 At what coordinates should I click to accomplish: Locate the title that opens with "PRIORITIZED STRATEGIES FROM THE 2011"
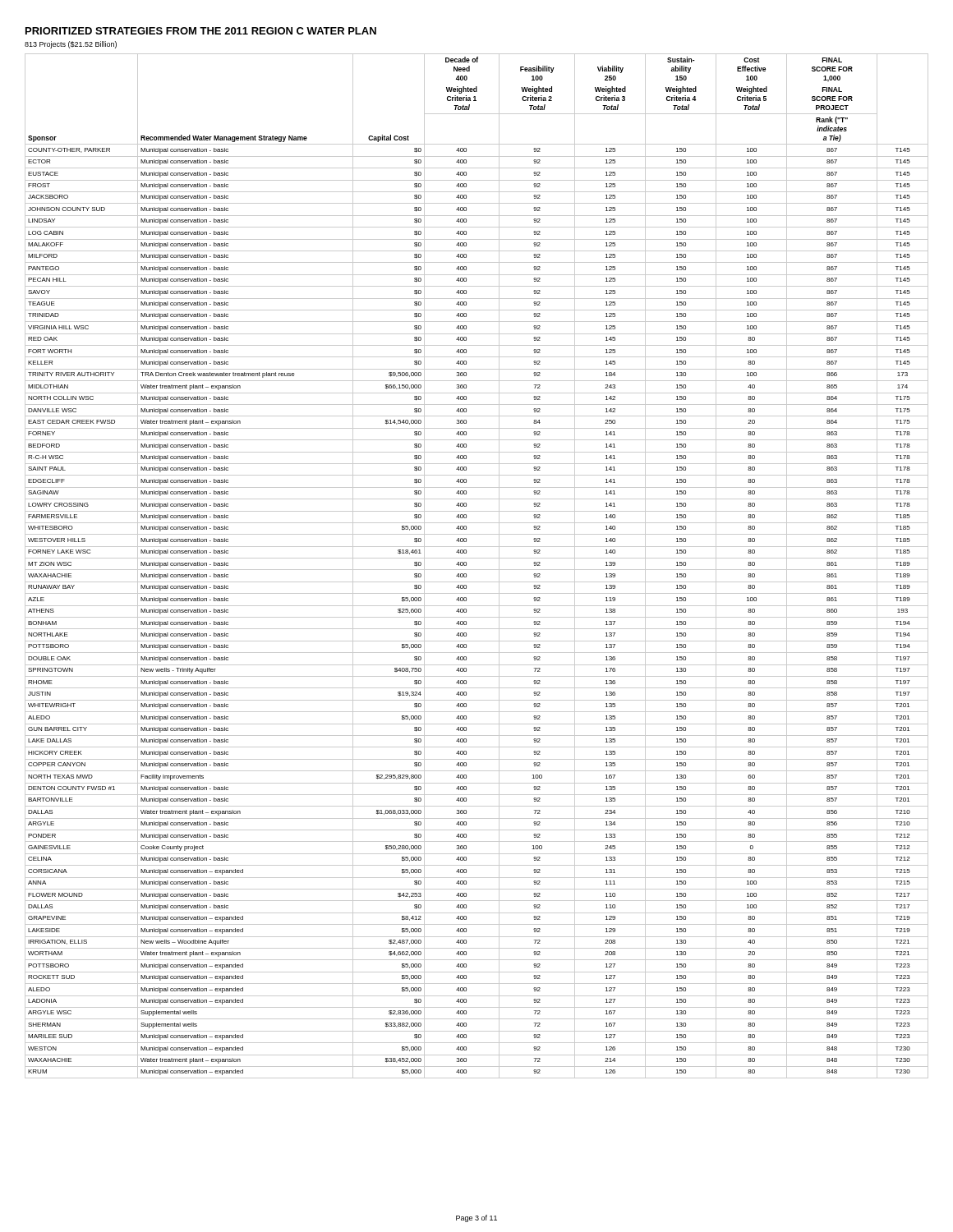[201, 31]
